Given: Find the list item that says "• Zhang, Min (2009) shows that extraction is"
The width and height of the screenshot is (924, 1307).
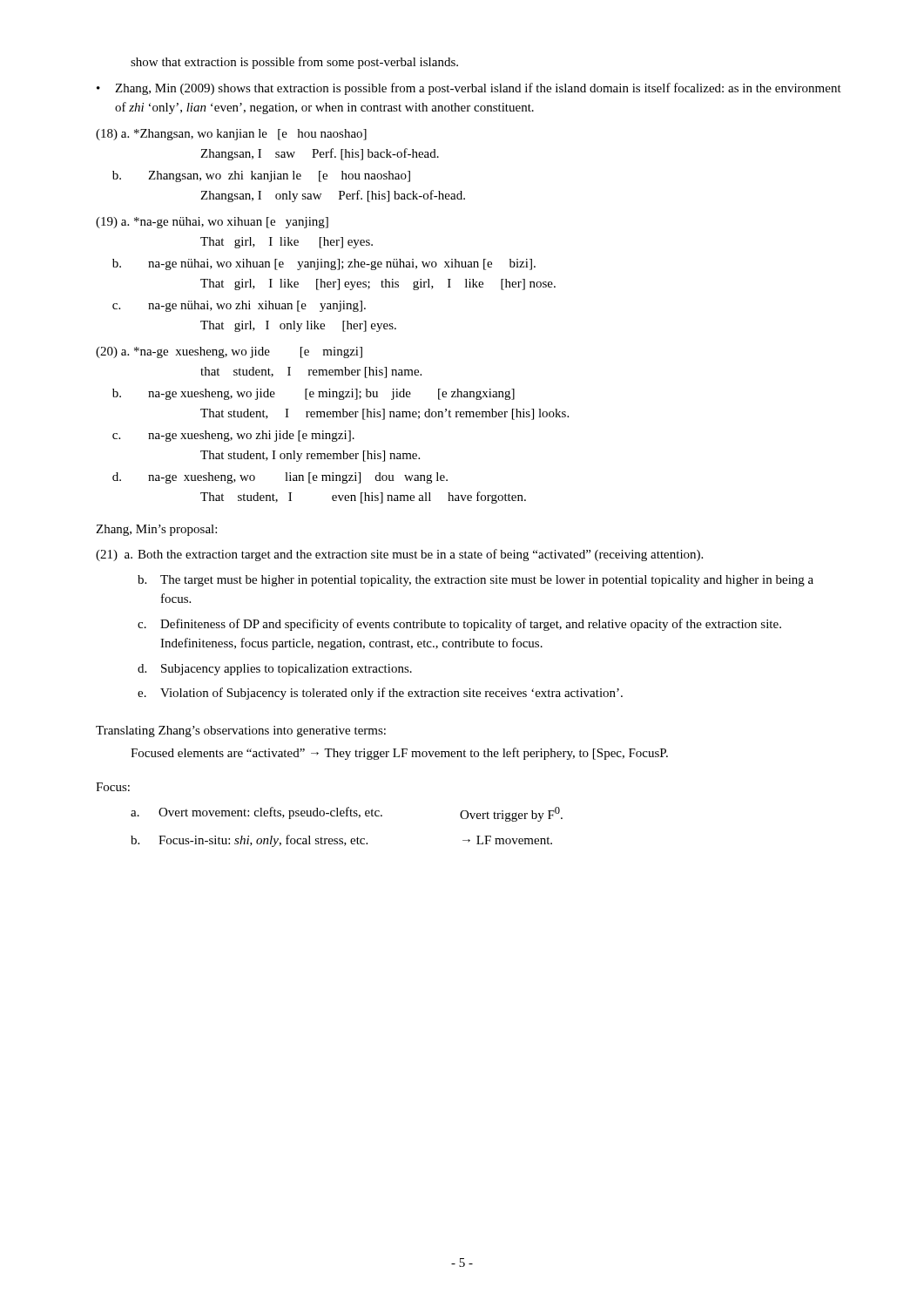Looking at the screenshot, I should tap(471, 98).
